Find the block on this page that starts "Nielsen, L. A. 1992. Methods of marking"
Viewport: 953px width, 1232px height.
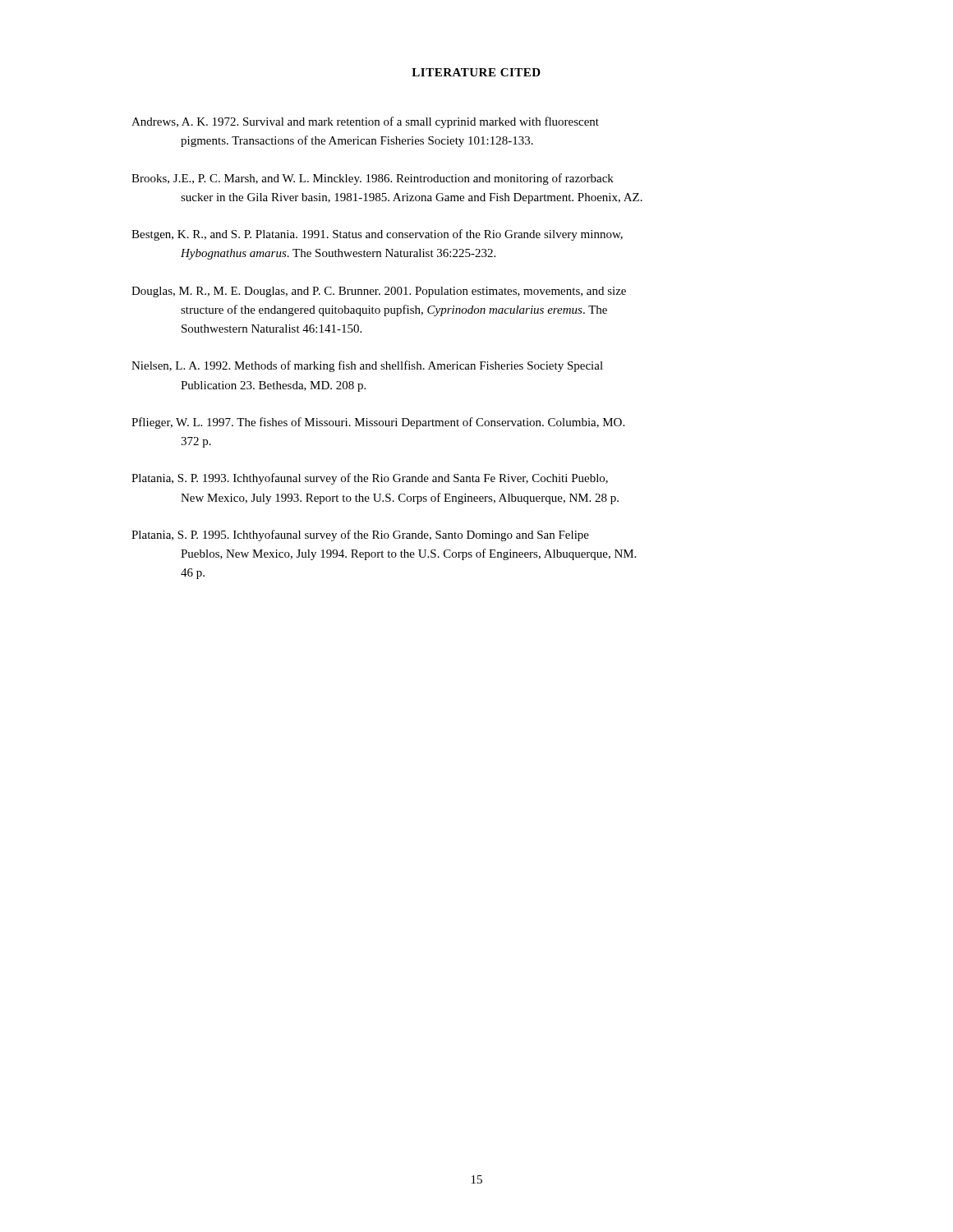[476, 376]
